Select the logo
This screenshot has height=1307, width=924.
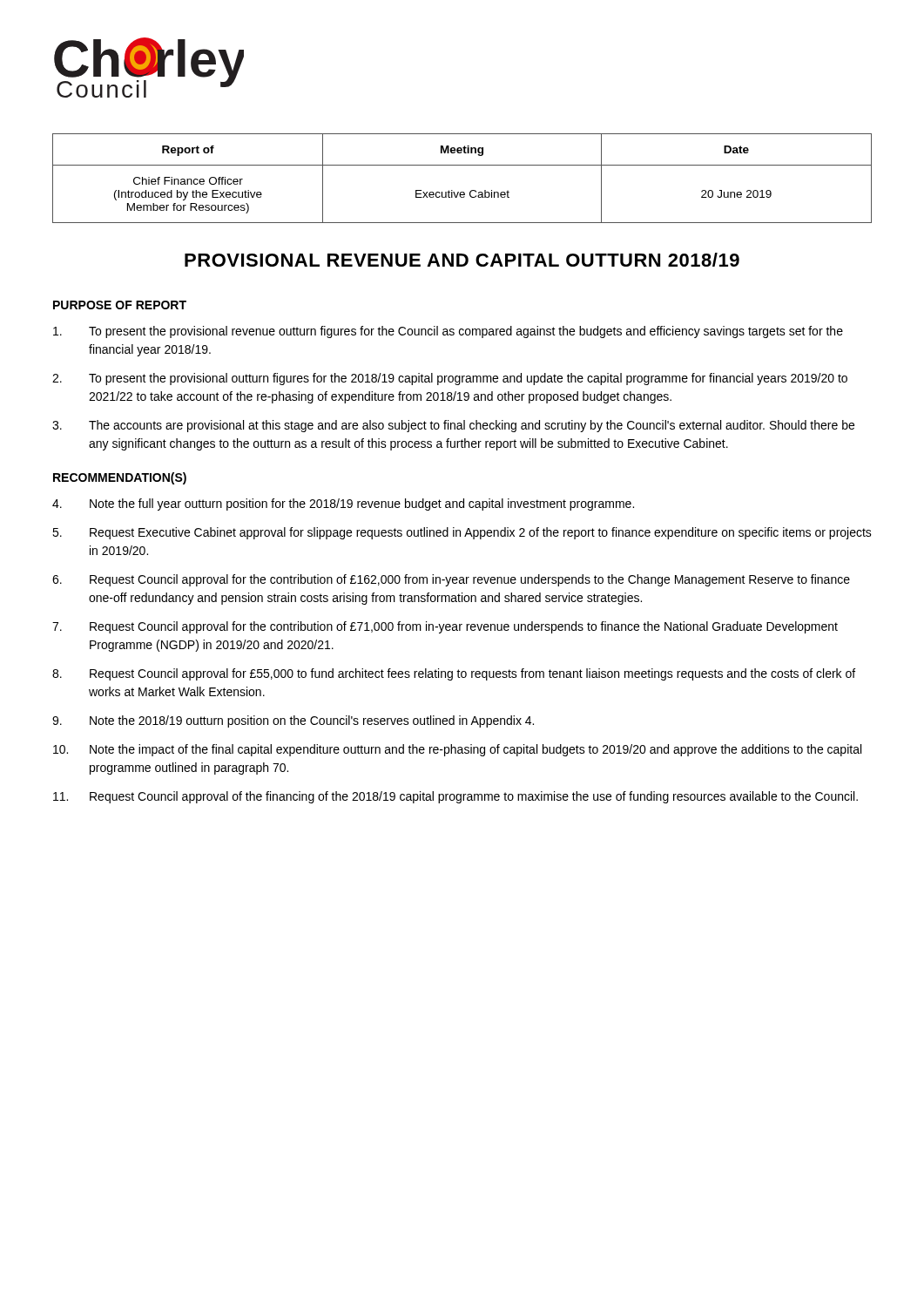tap(462, 67)
